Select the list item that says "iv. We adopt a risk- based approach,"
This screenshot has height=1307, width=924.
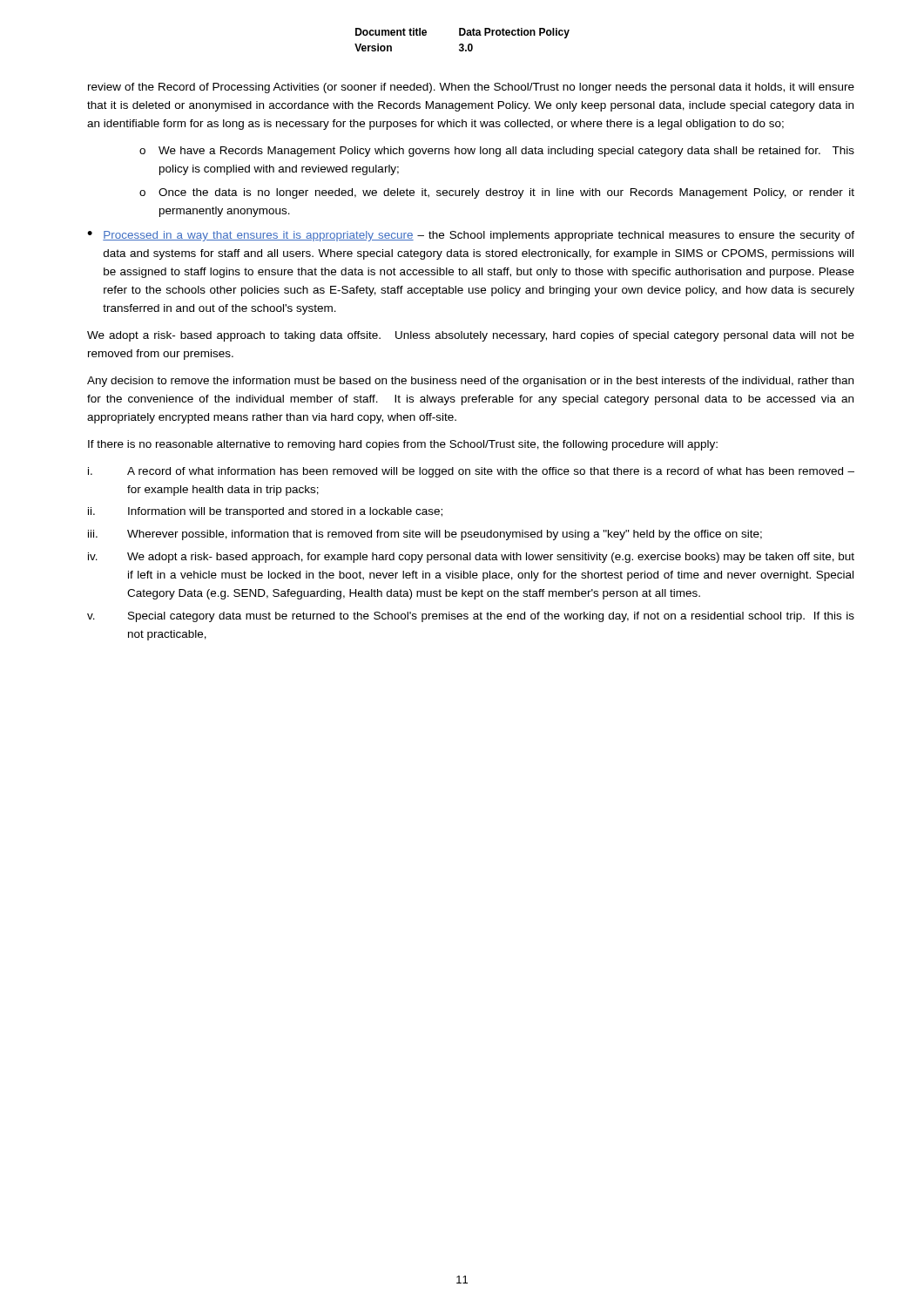point(471,576)
